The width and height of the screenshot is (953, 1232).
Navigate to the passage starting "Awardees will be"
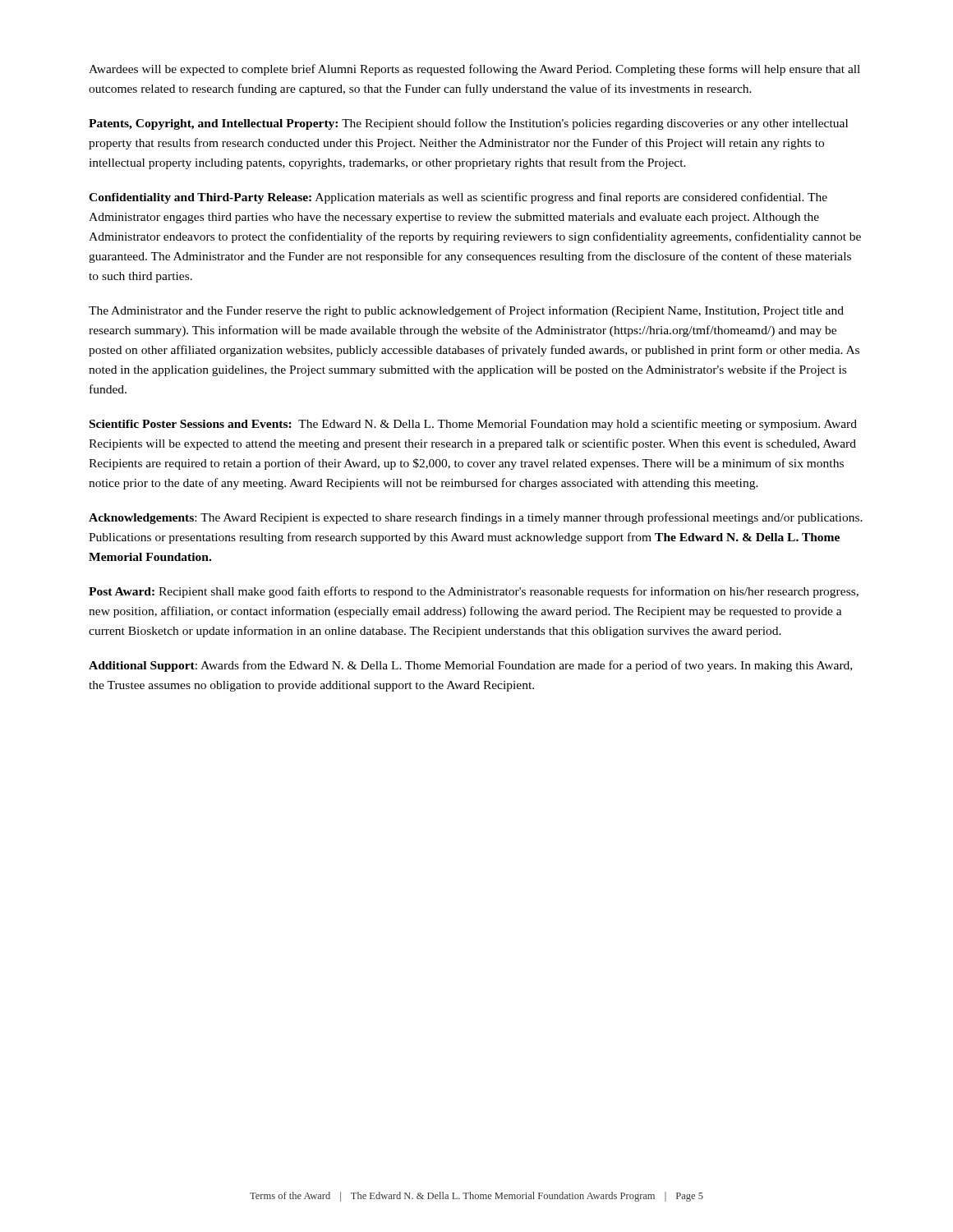click(476, 79)
